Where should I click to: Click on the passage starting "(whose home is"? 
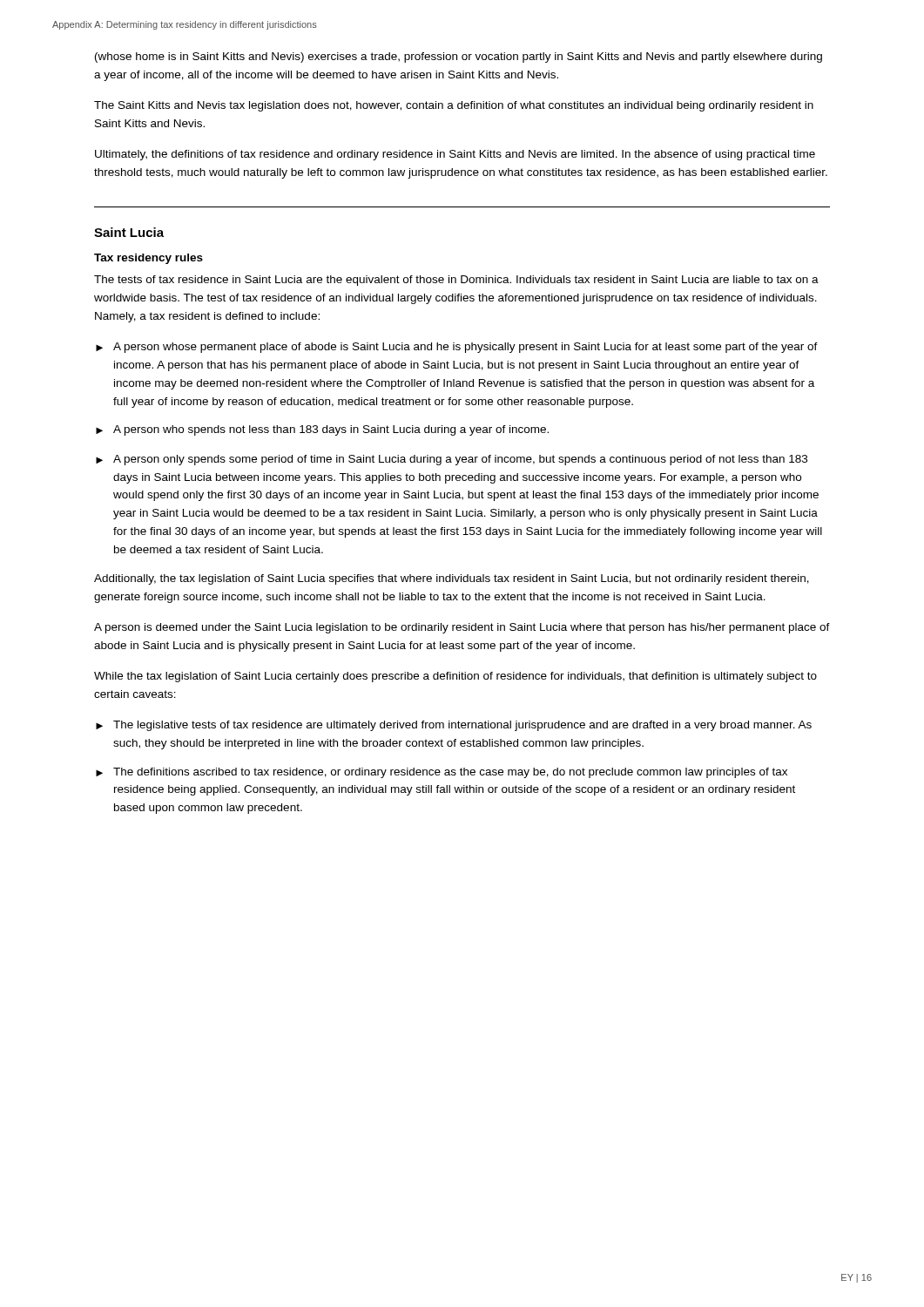tap(458, 65)
